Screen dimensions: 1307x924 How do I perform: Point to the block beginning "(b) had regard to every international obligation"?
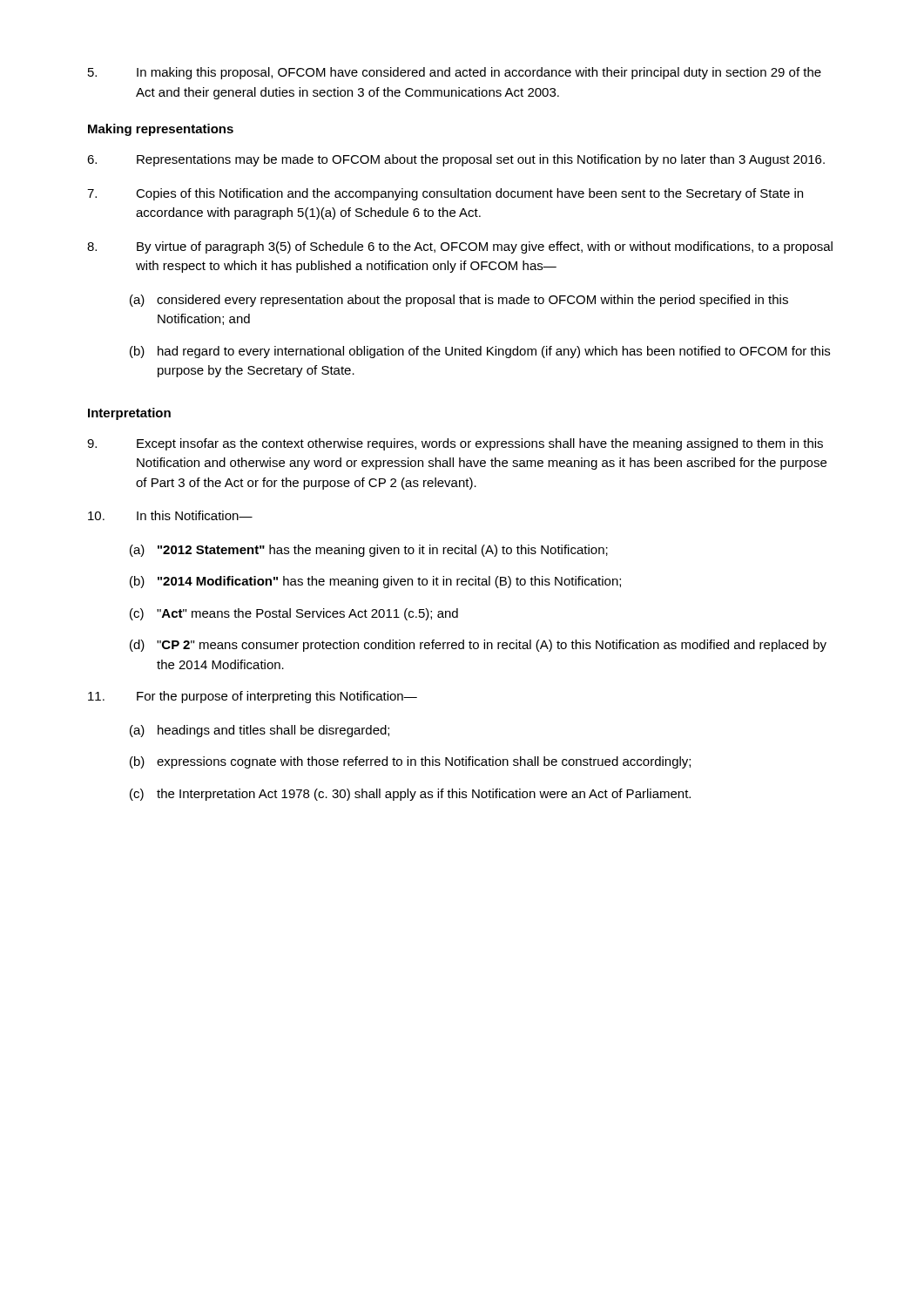[483, 361]
